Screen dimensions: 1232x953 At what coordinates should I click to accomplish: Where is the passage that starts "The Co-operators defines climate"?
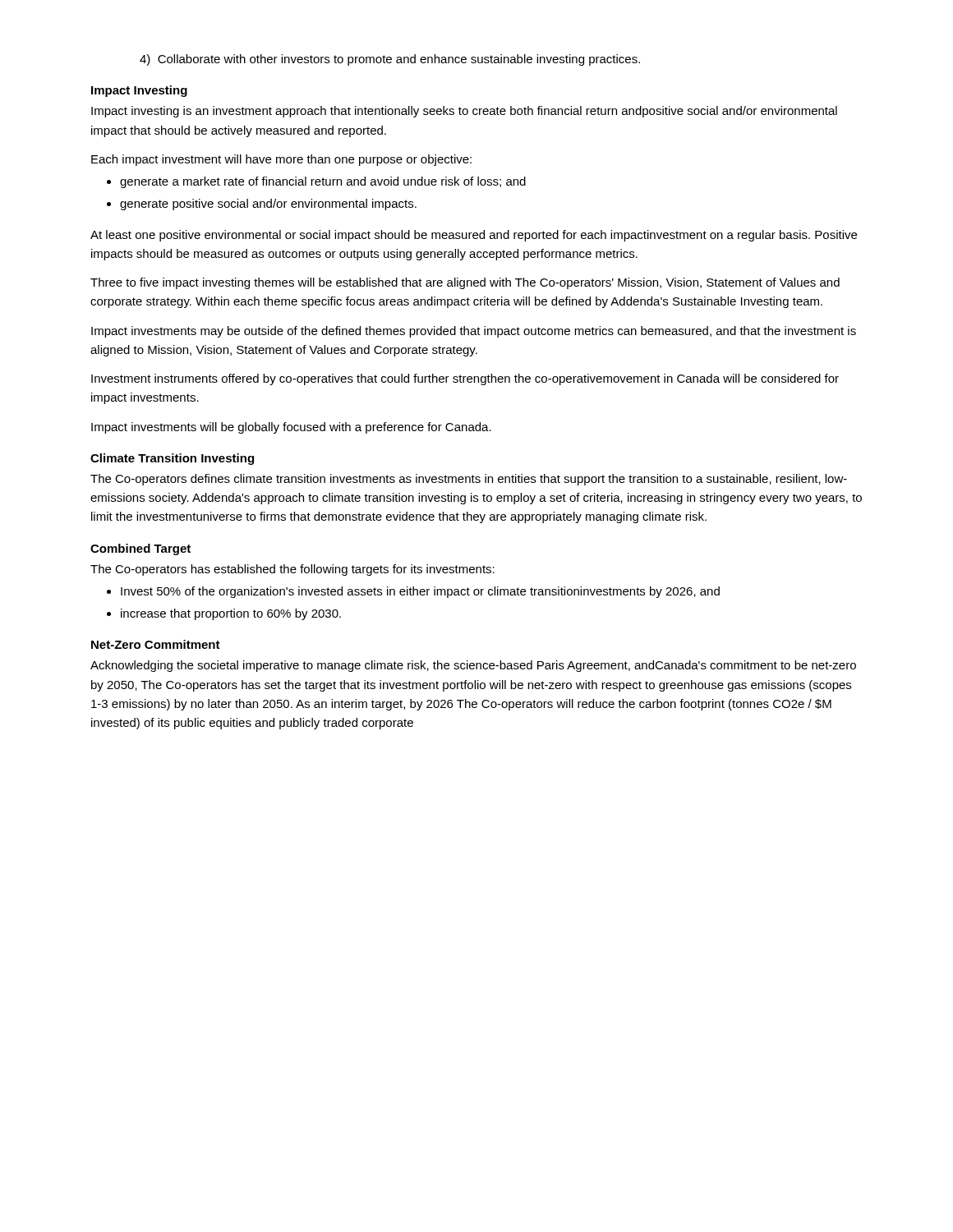[x=476, y=497]
